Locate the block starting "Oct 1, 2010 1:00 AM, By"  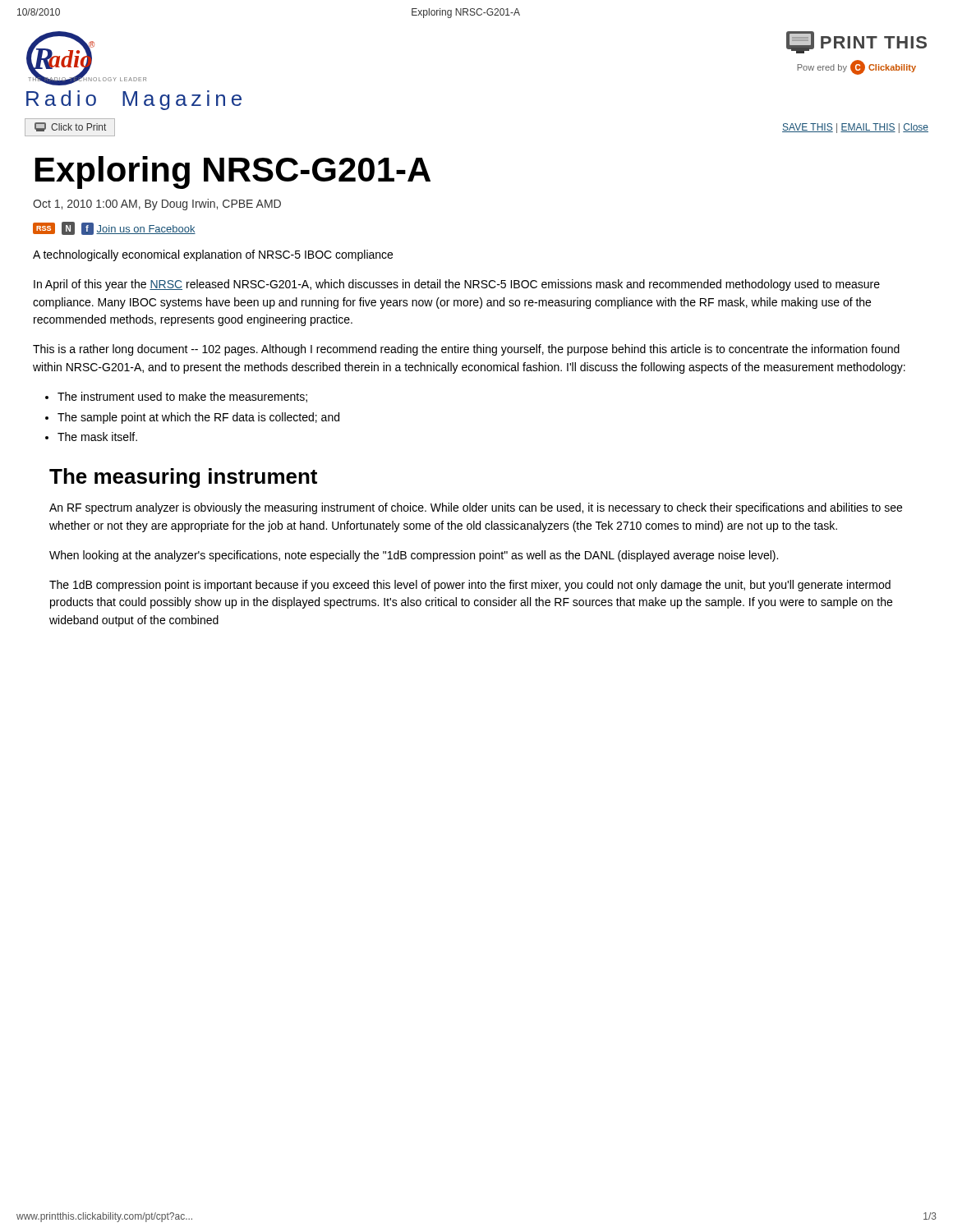coord(157,204)
